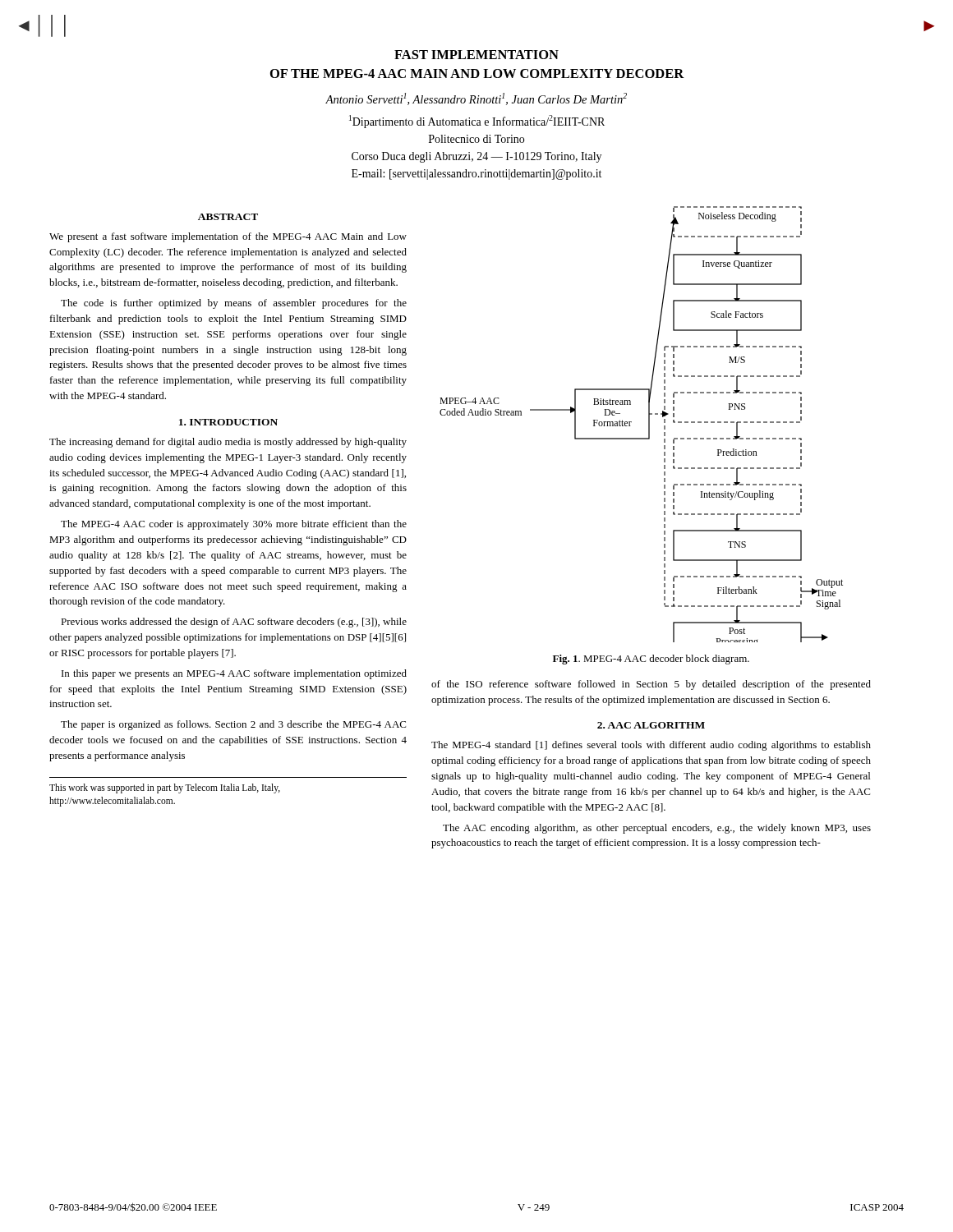This screenshot has width=953, height=1232.
Task: Find the block on this page that starts "We present a fast software"
Action: point(228,317)
